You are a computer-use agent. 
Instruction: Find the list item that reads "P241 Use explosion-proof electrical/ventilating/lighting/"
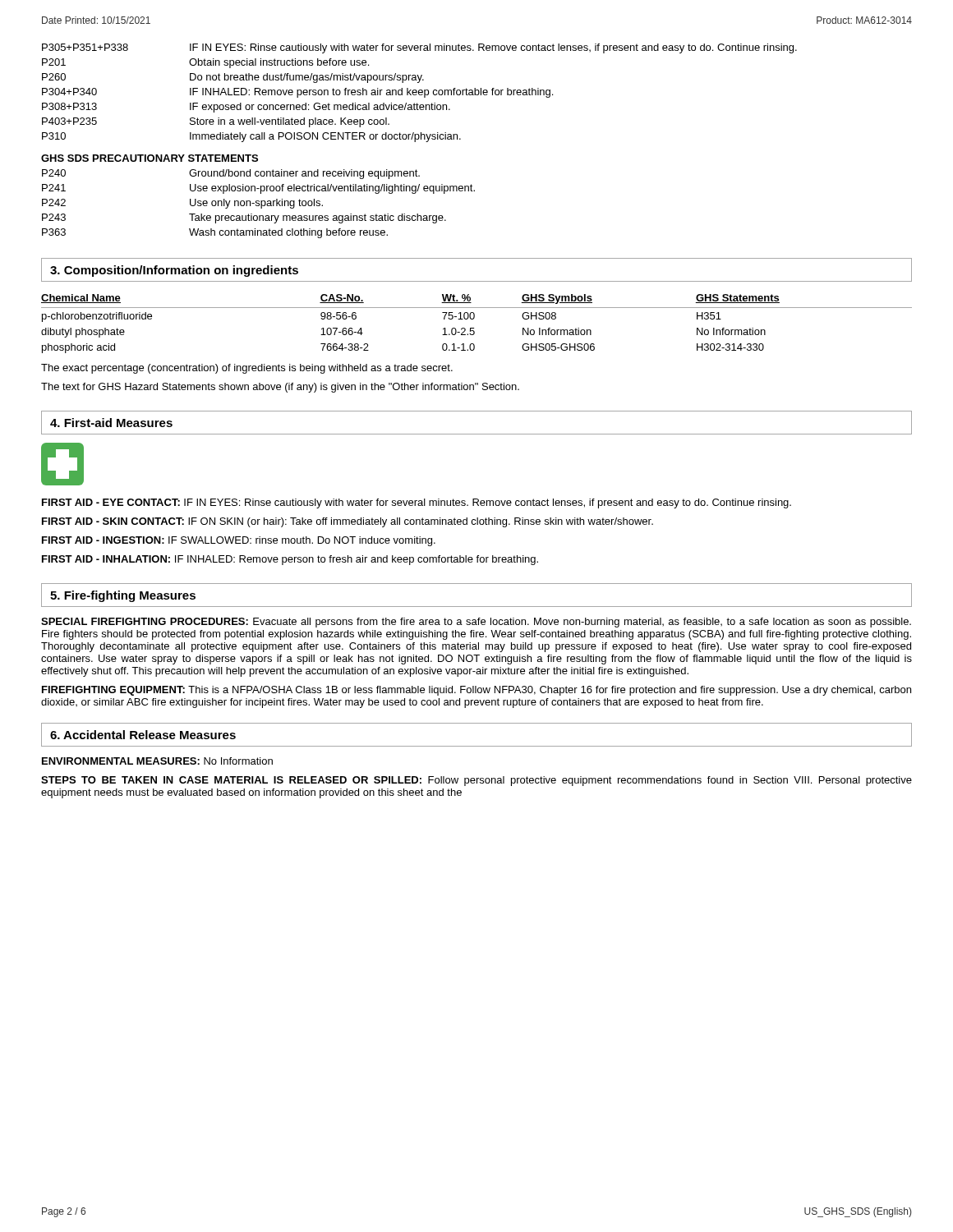coord(476,188)
